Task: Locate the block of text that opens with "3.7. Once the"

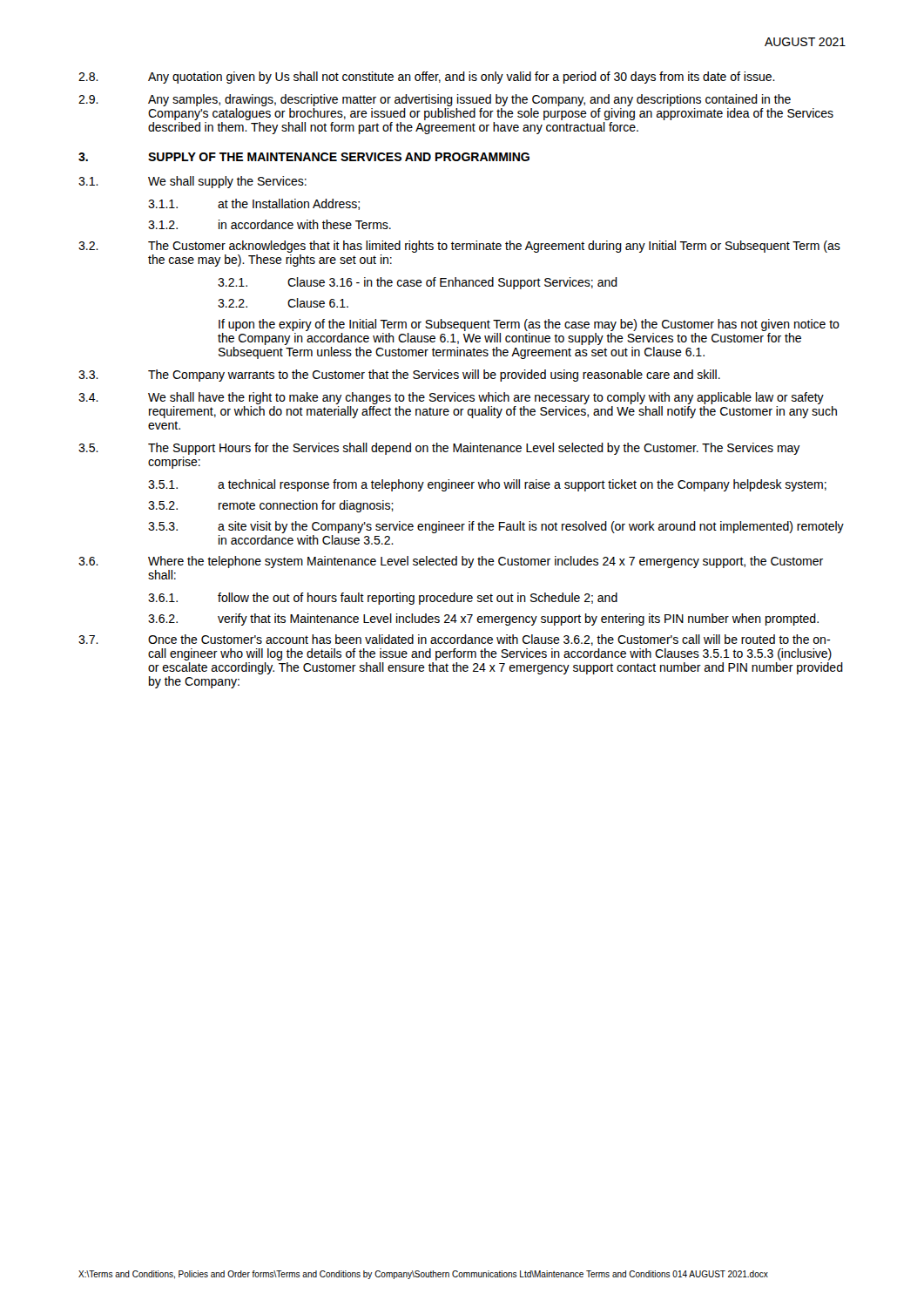Action: [462, 660]
